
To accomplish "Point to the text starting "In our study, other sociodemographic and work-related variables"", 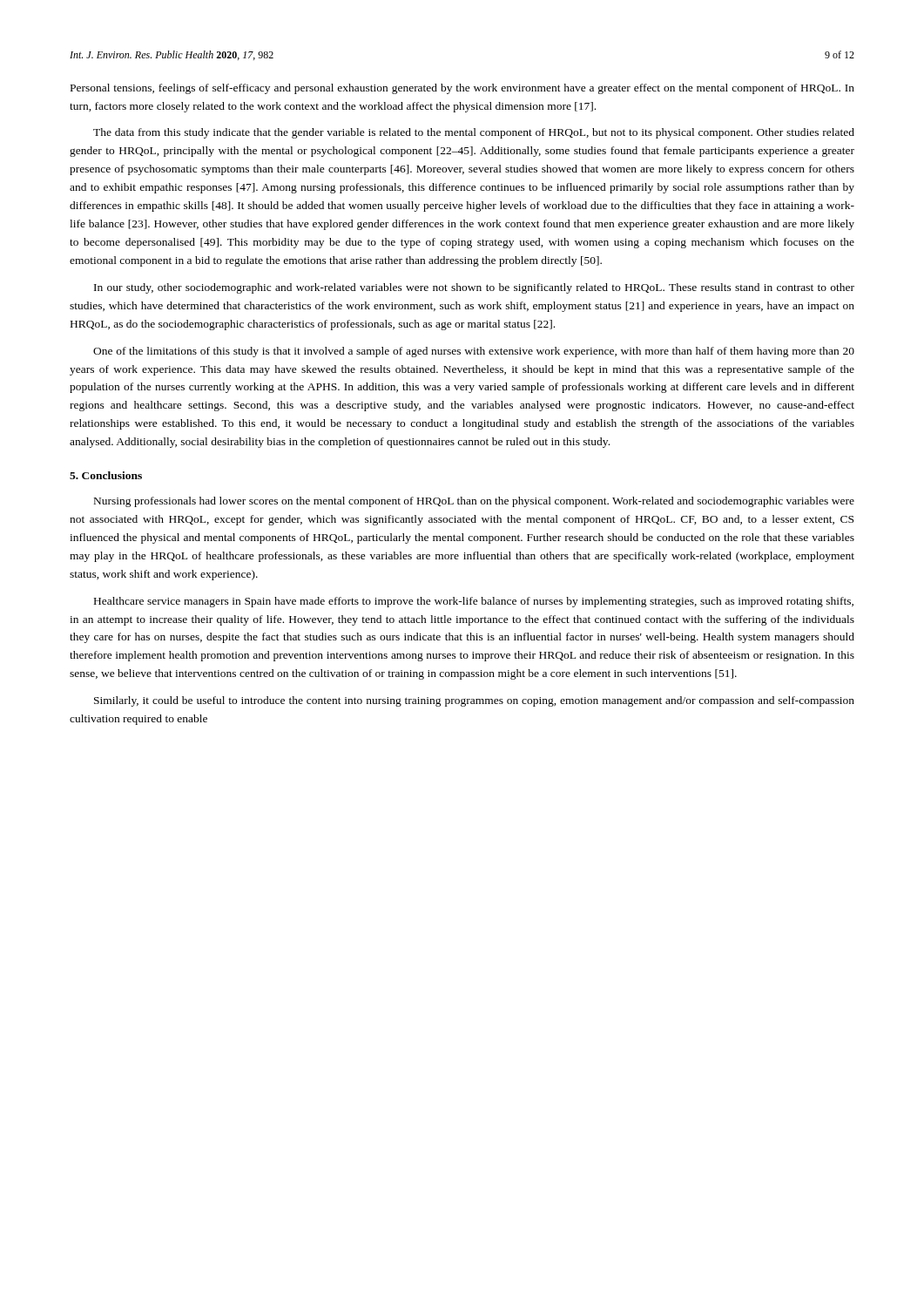I will coord(462,306).
